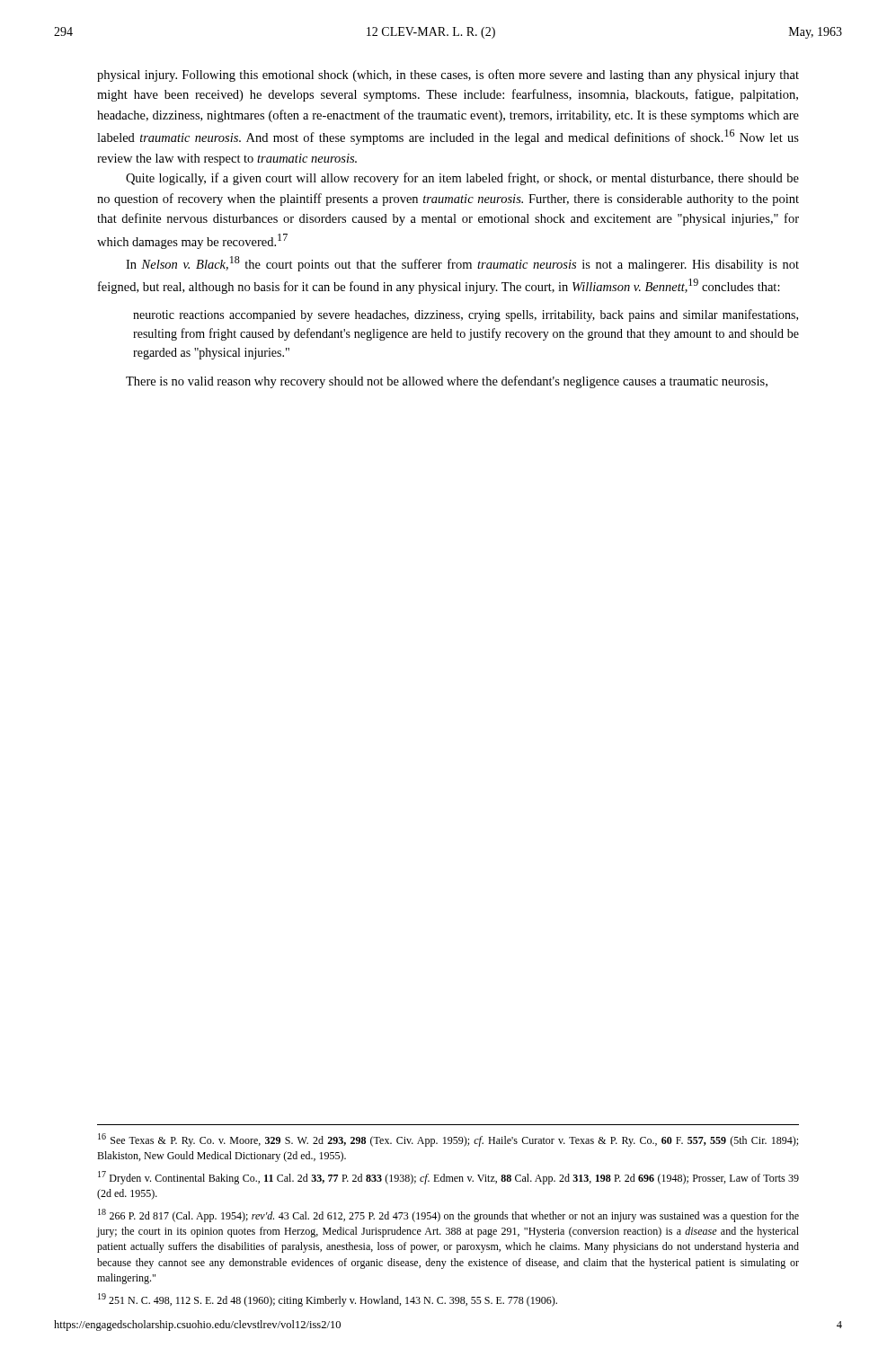Select the footnote that says "18 266 P. 2d 817 (Cal."
The width and height of the screenshot is (896, 1348).
[x=448, y=1245]
